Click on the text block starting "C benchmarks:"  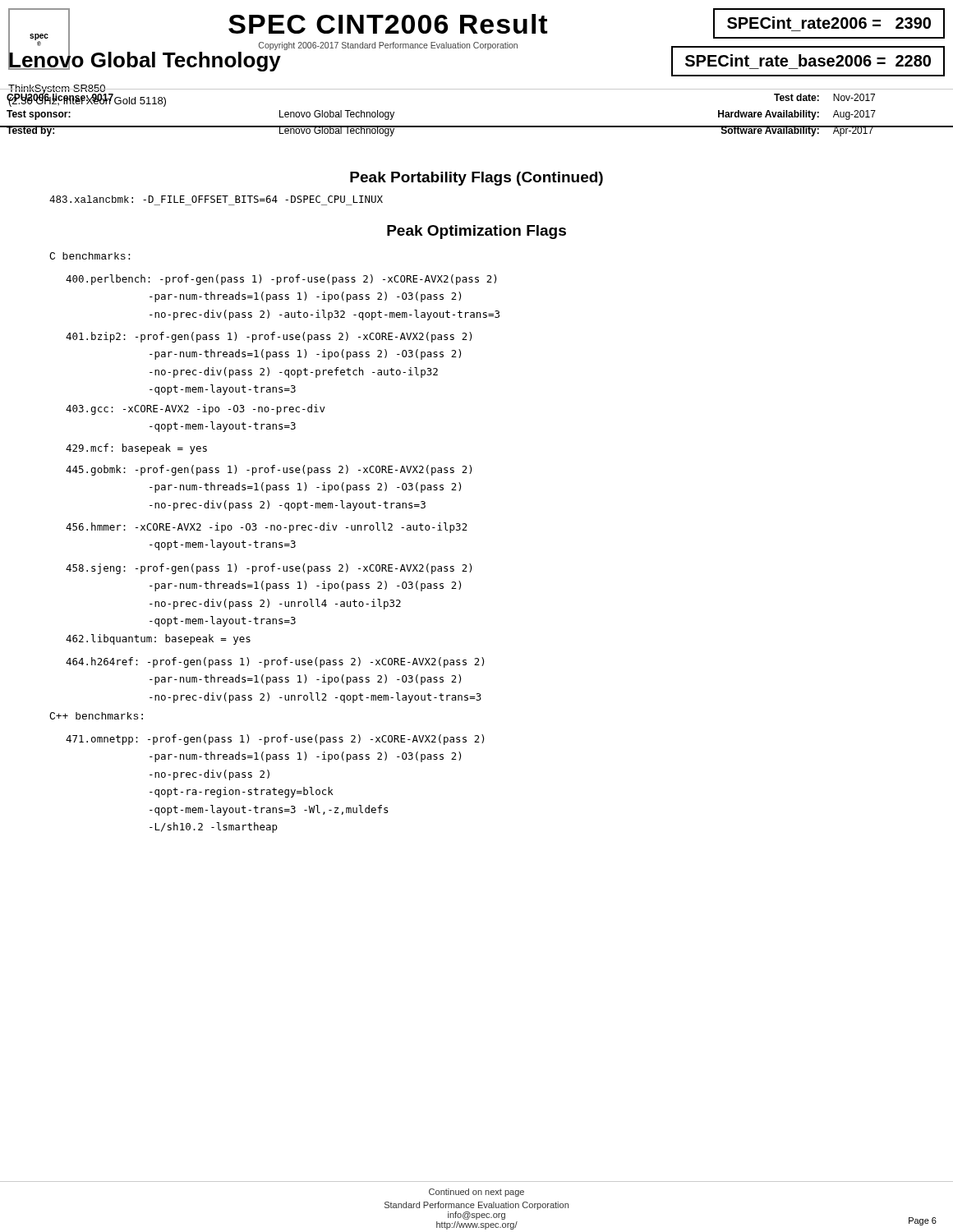coord(91,257)
